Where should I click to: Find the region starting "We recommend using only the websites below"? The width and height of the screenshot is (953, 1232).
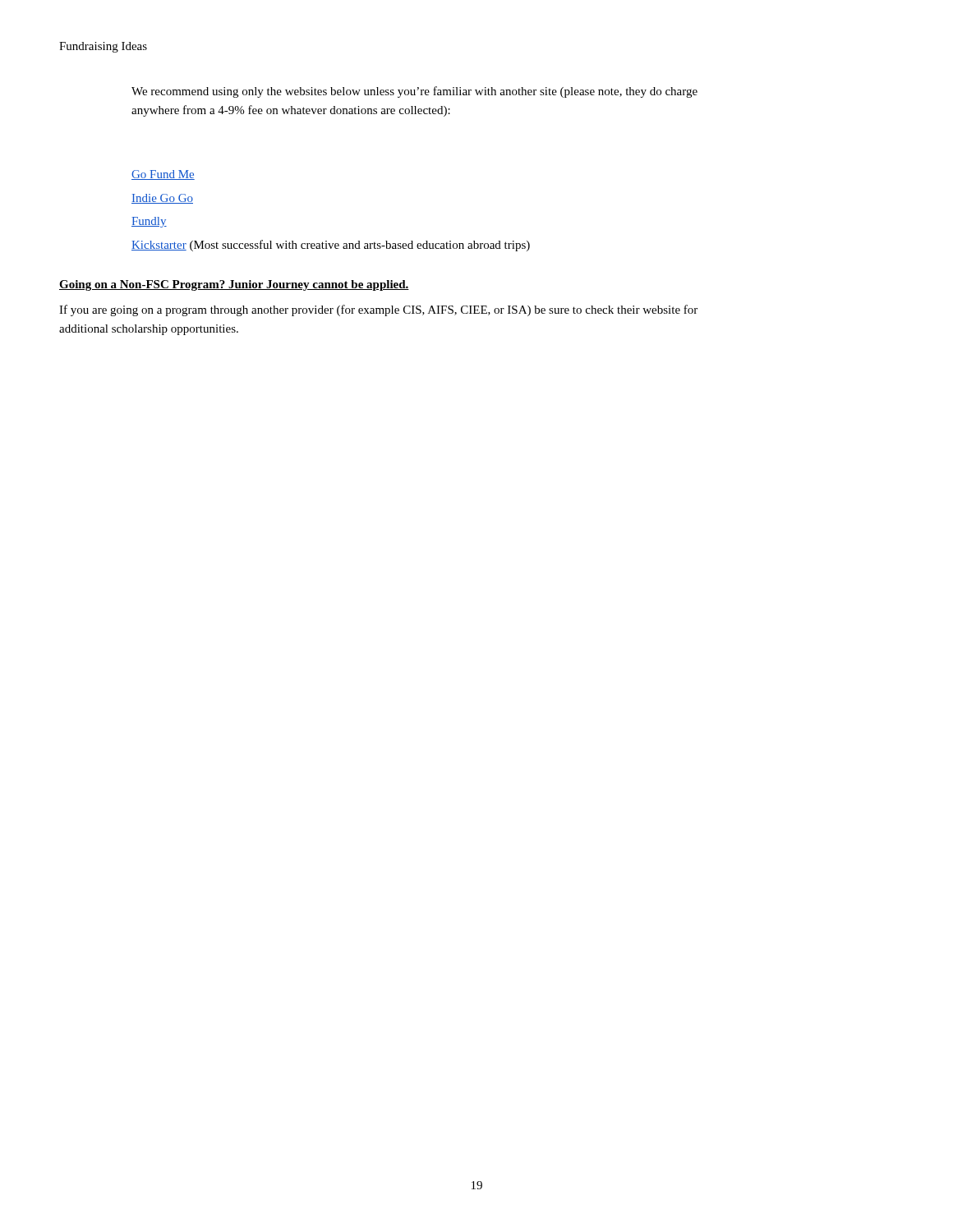(415, 100)
